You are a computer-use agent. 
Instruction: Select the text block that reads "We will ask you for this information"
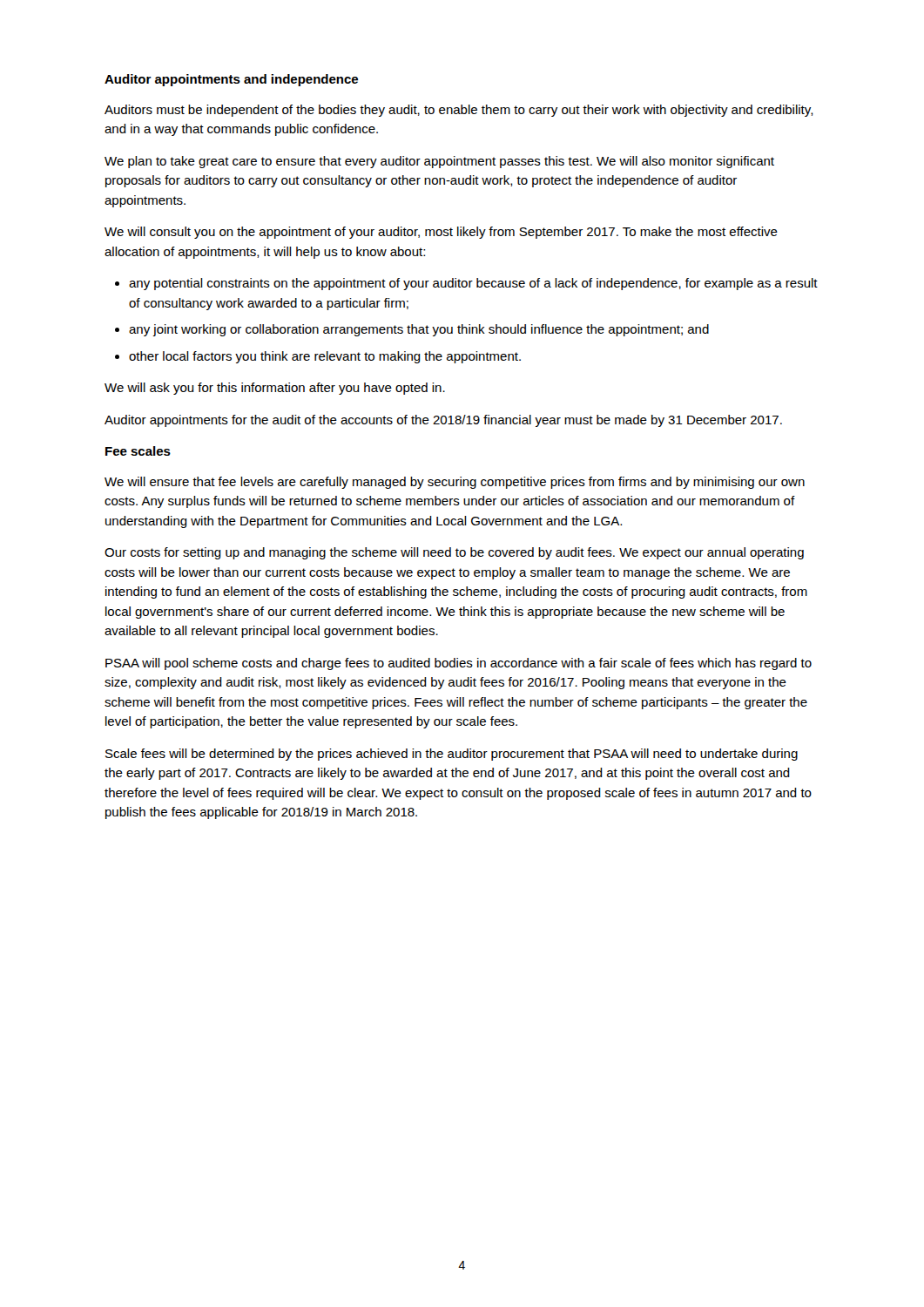click(x=275, y=387)
